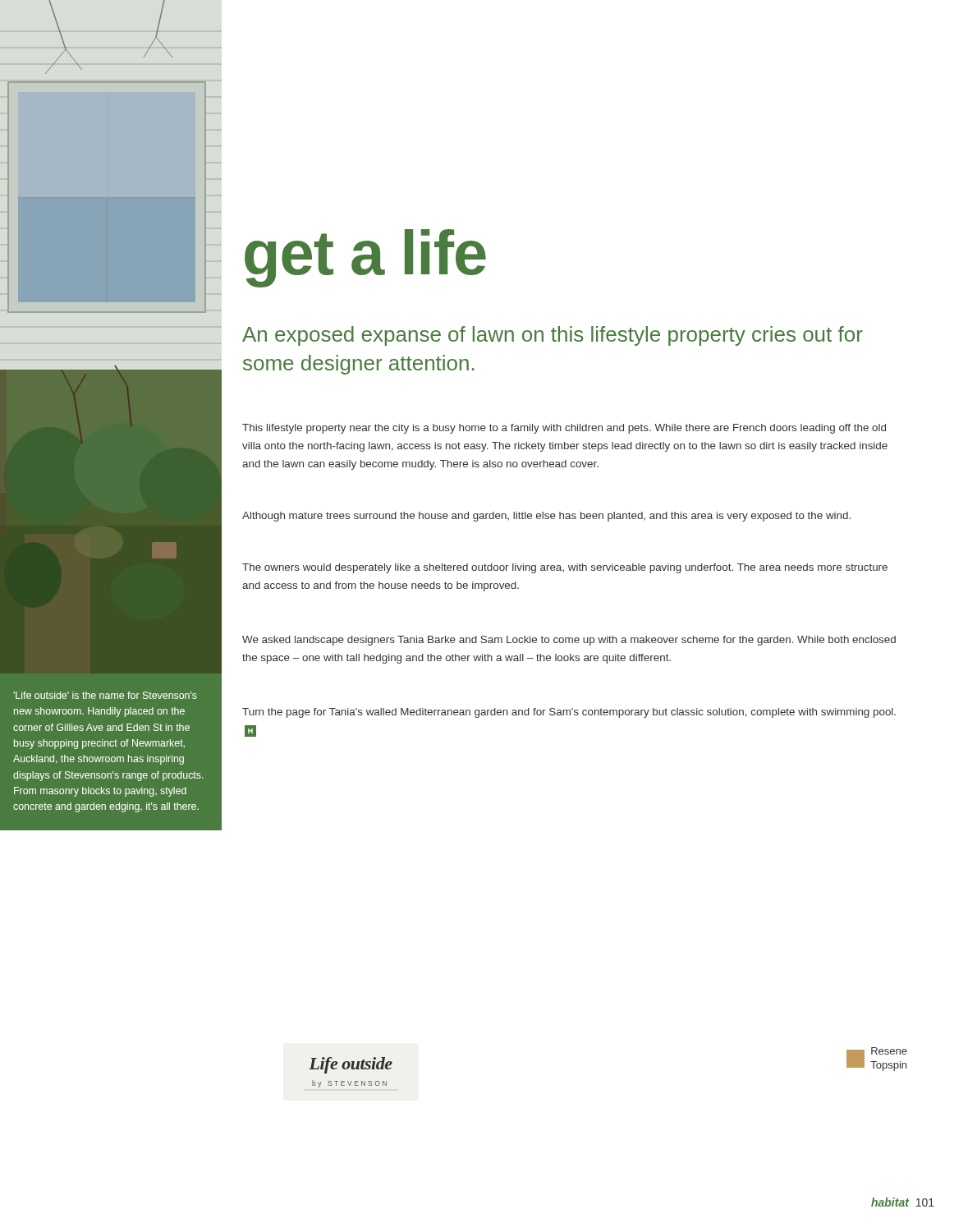Locate the photo
This screenshot has height=1232, width=977.
[x=111, y=337]
